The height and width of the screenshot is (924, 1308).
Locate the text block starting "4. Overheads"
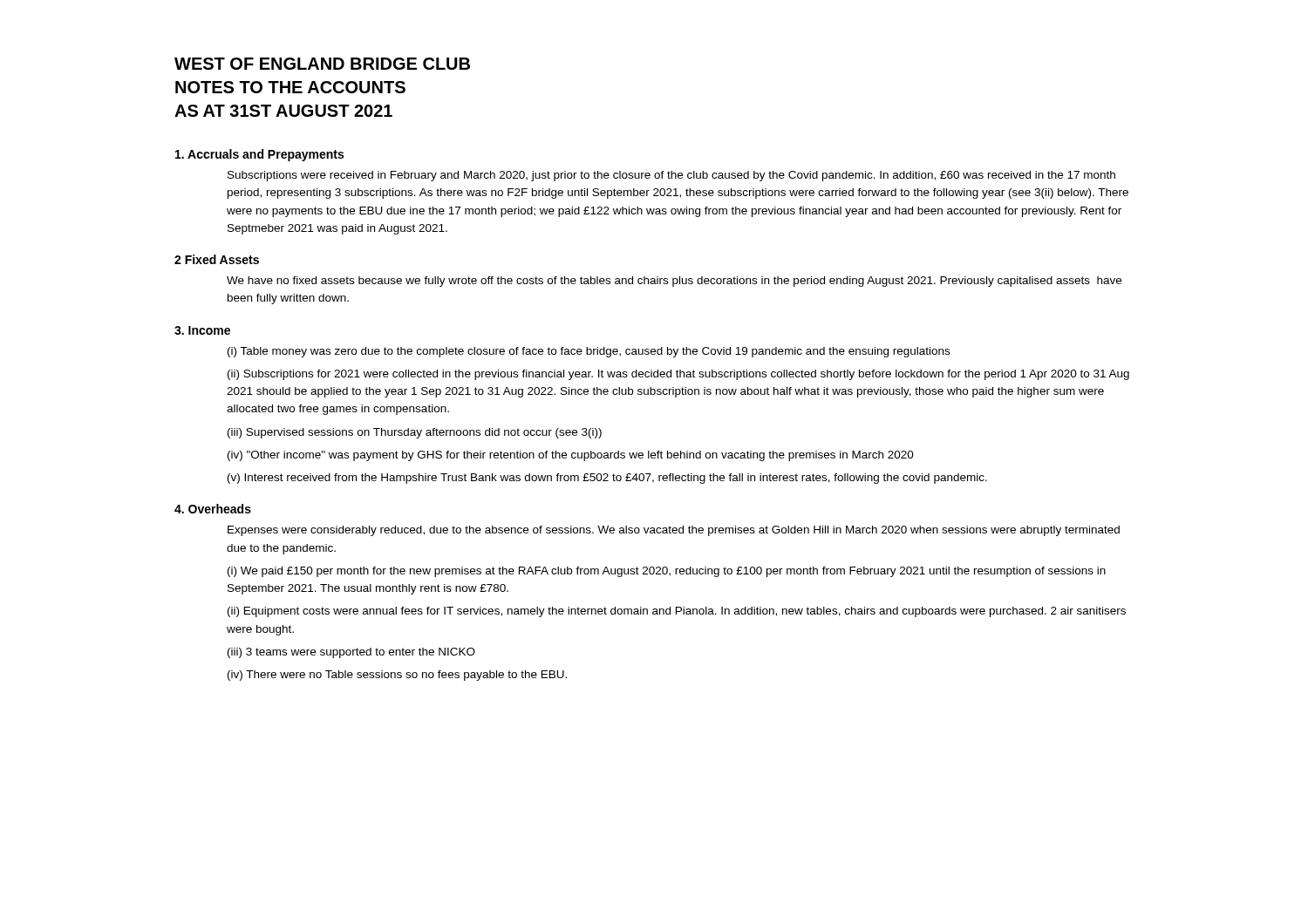click(213, 509)
